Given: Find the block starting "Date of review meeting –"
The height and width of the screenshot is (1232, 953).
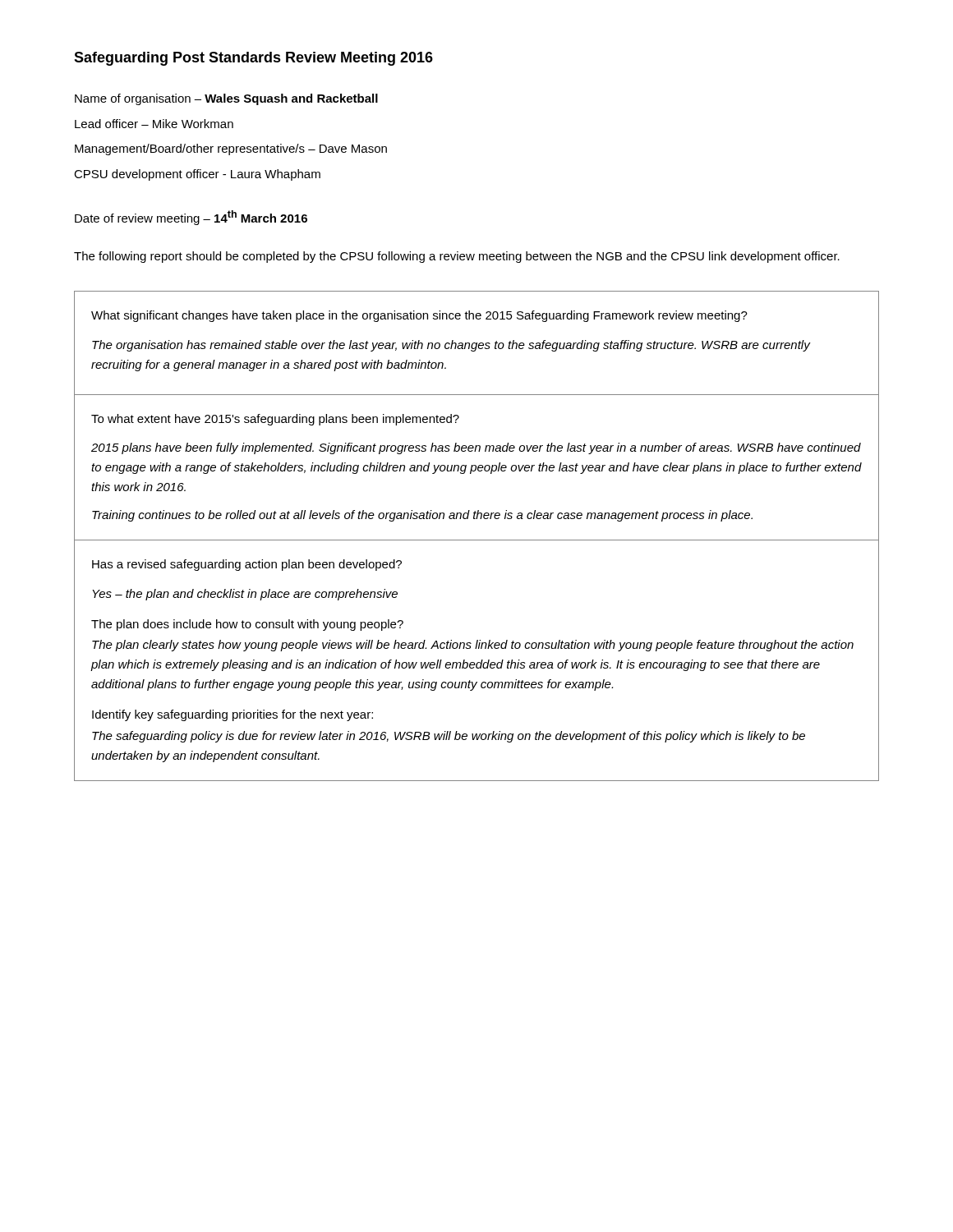Looking at the screenshot, I should pos(191,217).
